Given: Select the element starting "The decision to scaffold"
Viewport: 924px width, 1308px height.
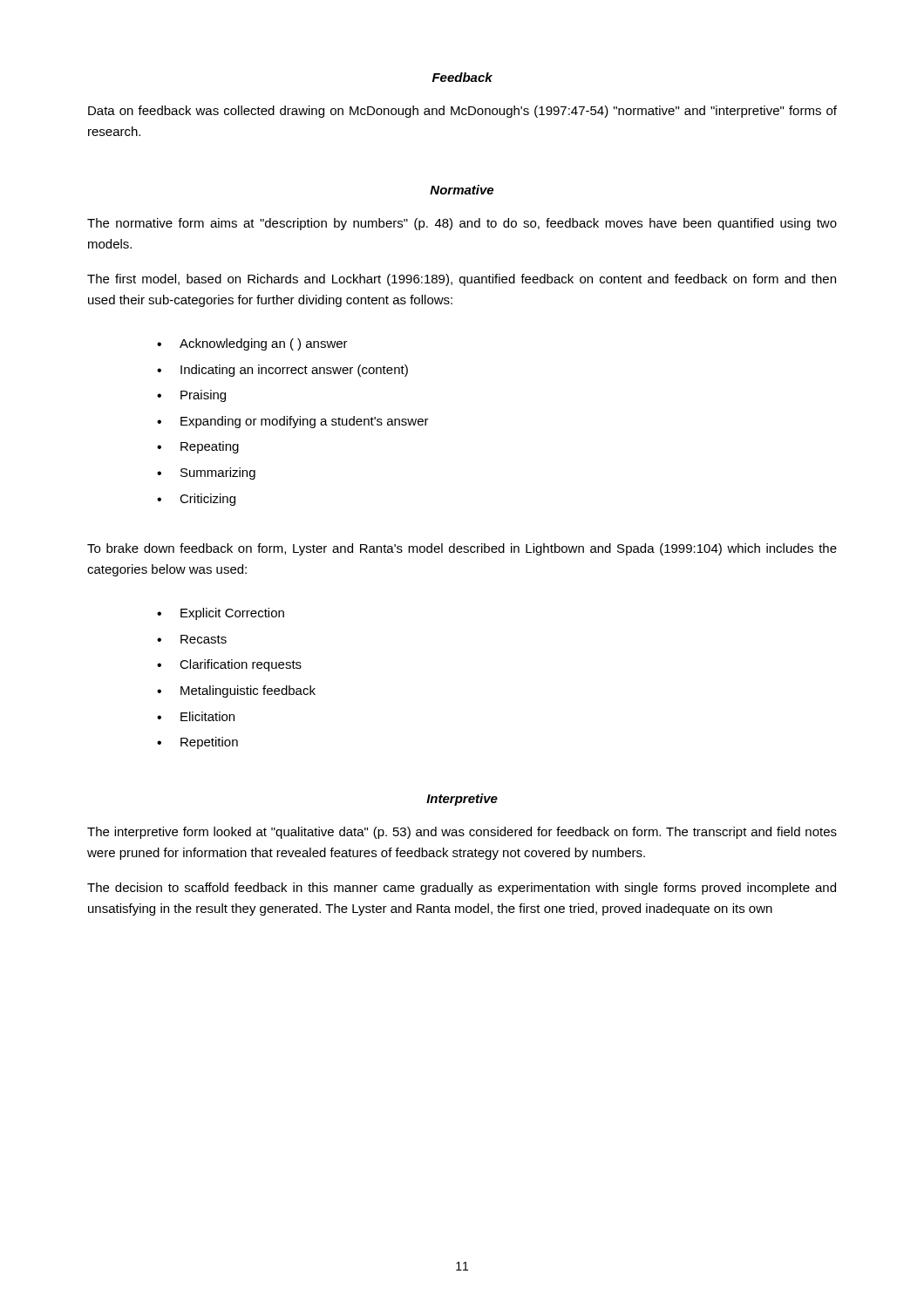Looking at the screenshot, I should (462, 897).
